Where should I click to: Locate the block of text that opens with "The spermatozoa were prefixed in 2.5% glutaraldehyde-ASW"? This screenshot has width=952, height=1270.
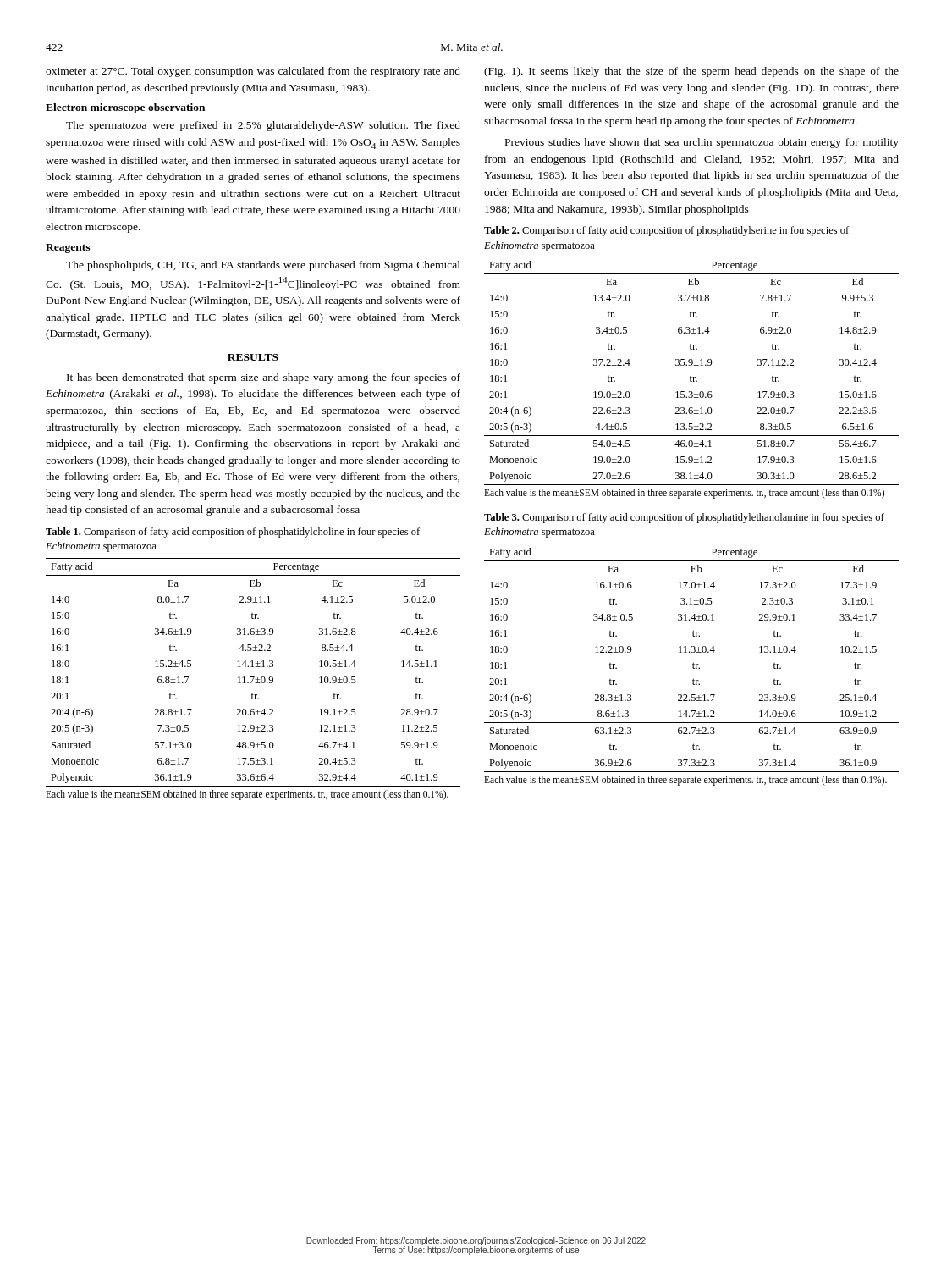[x=253, y=176]
